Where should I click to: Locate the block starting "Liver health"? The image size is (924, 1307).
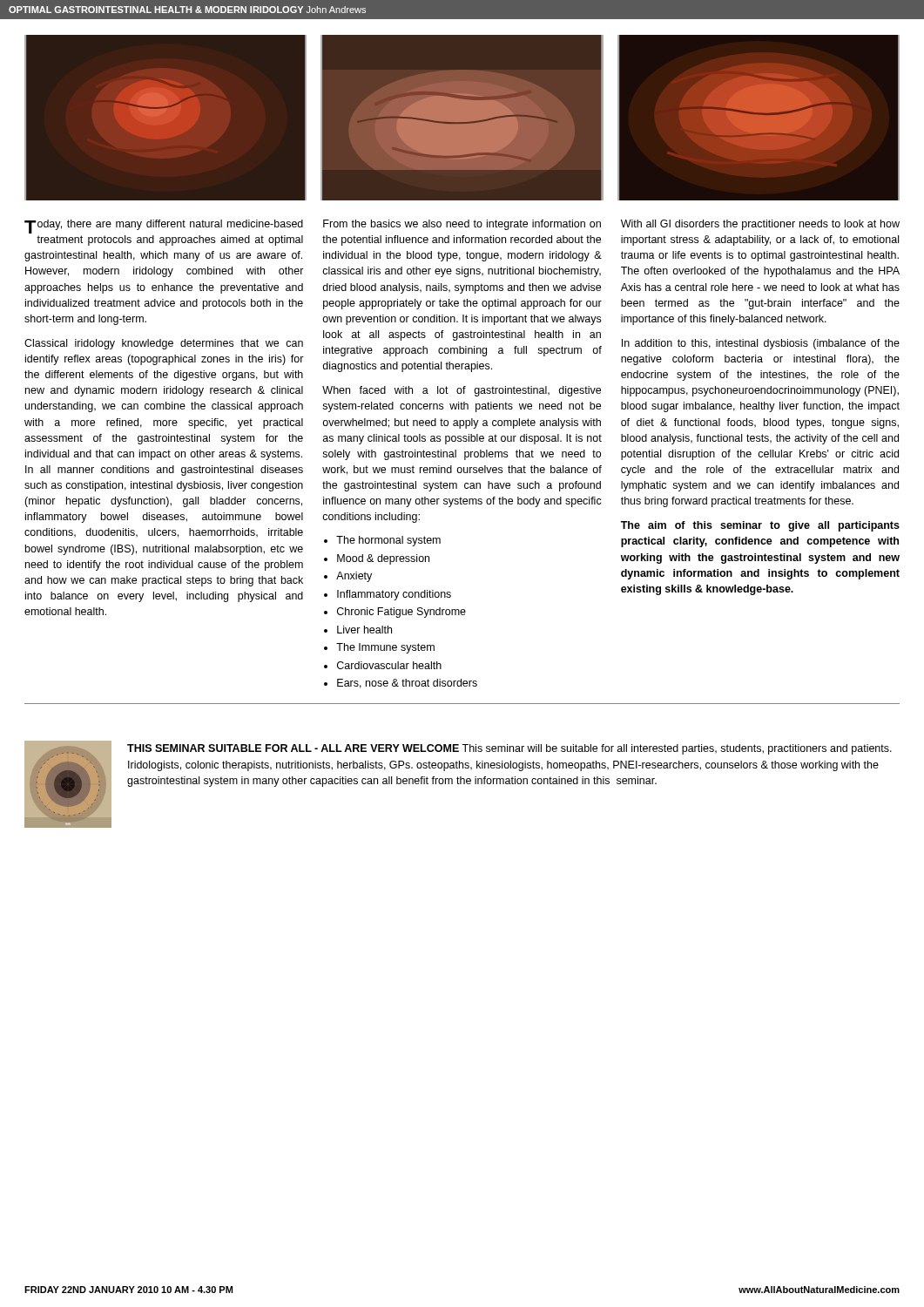pos(365,630)
